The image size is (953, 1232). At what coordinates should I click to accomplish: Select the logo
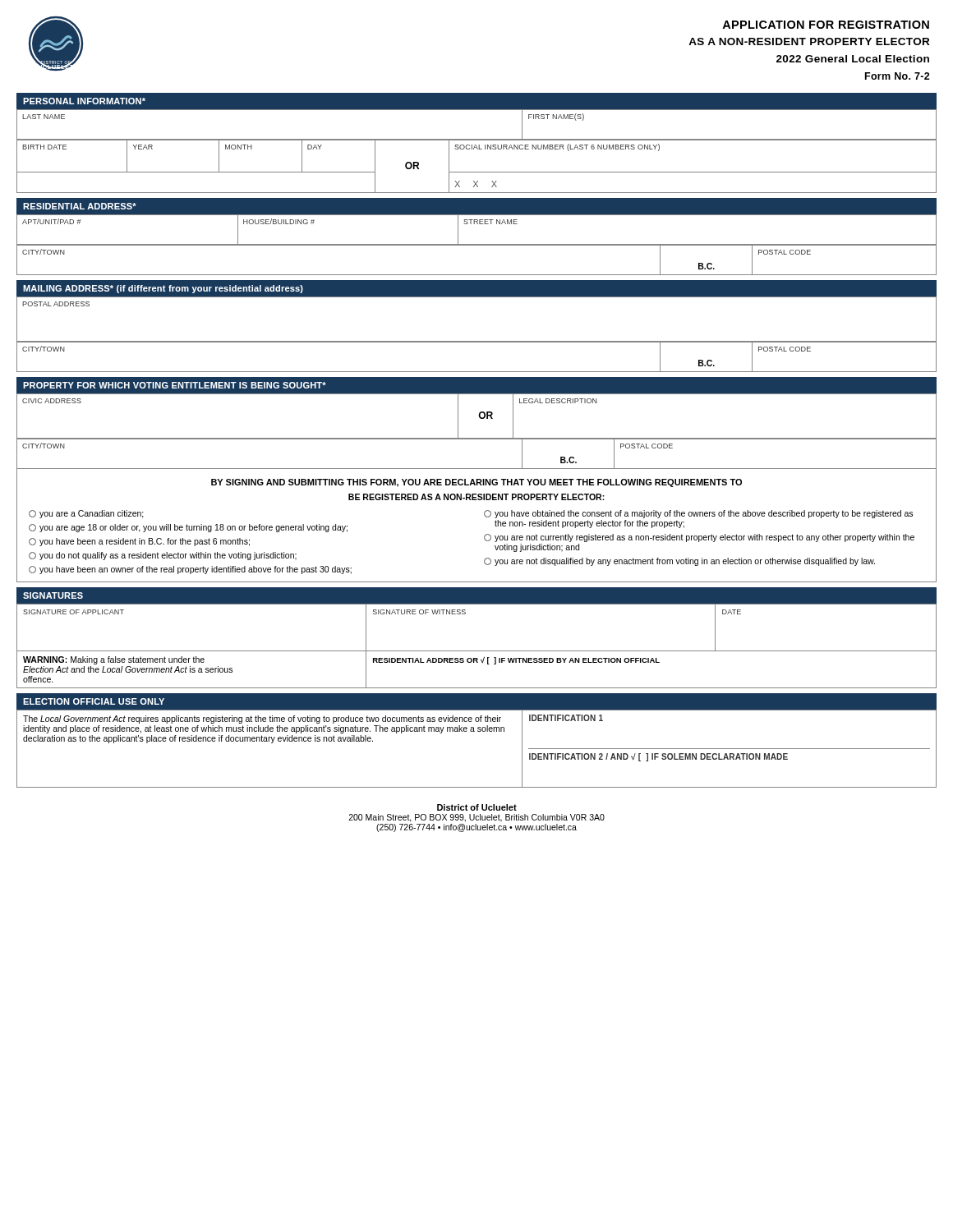(x=60, y=44)
